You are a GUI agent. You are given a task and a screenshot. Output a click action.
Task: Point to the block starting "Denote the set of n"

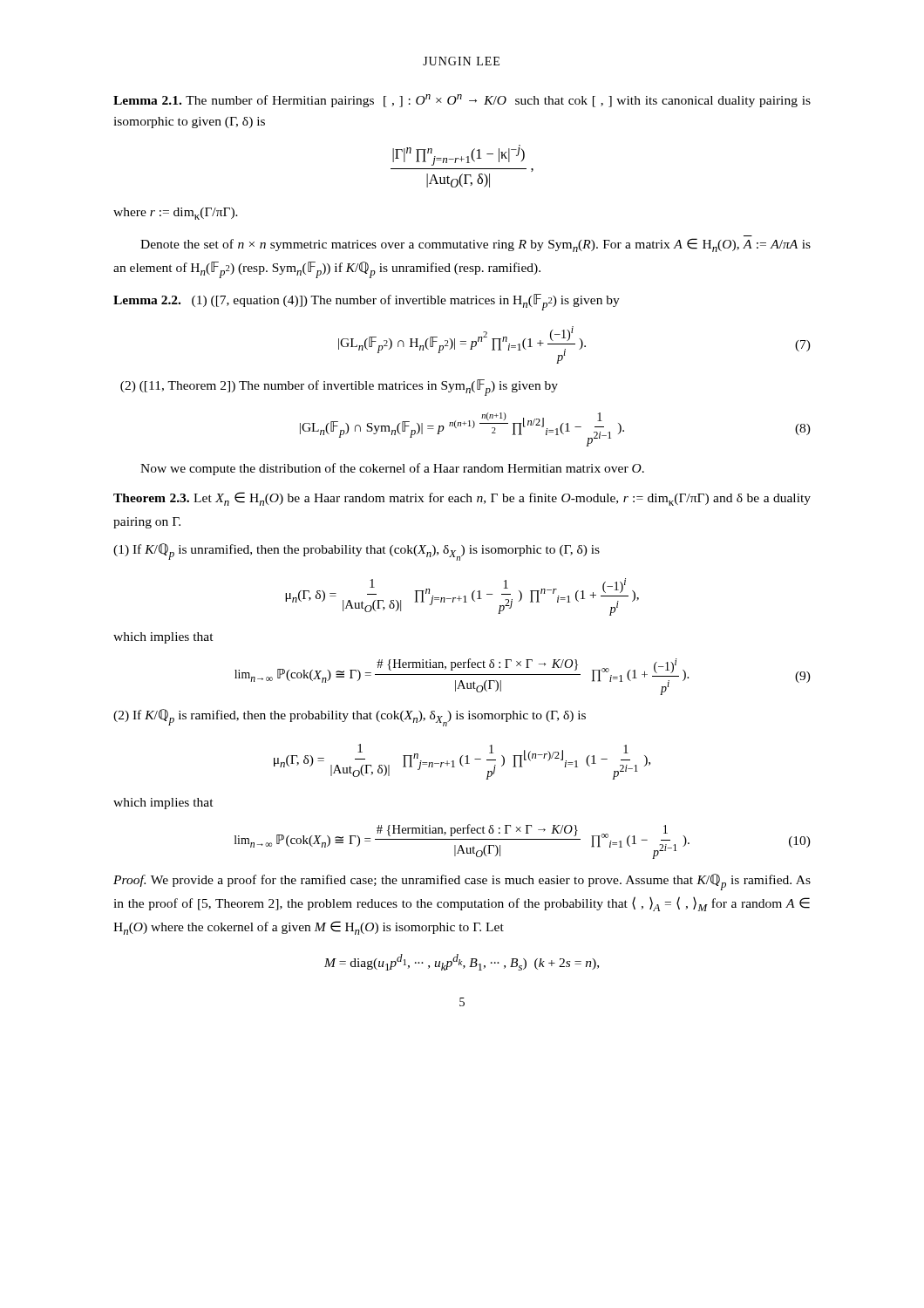point(462,257)
